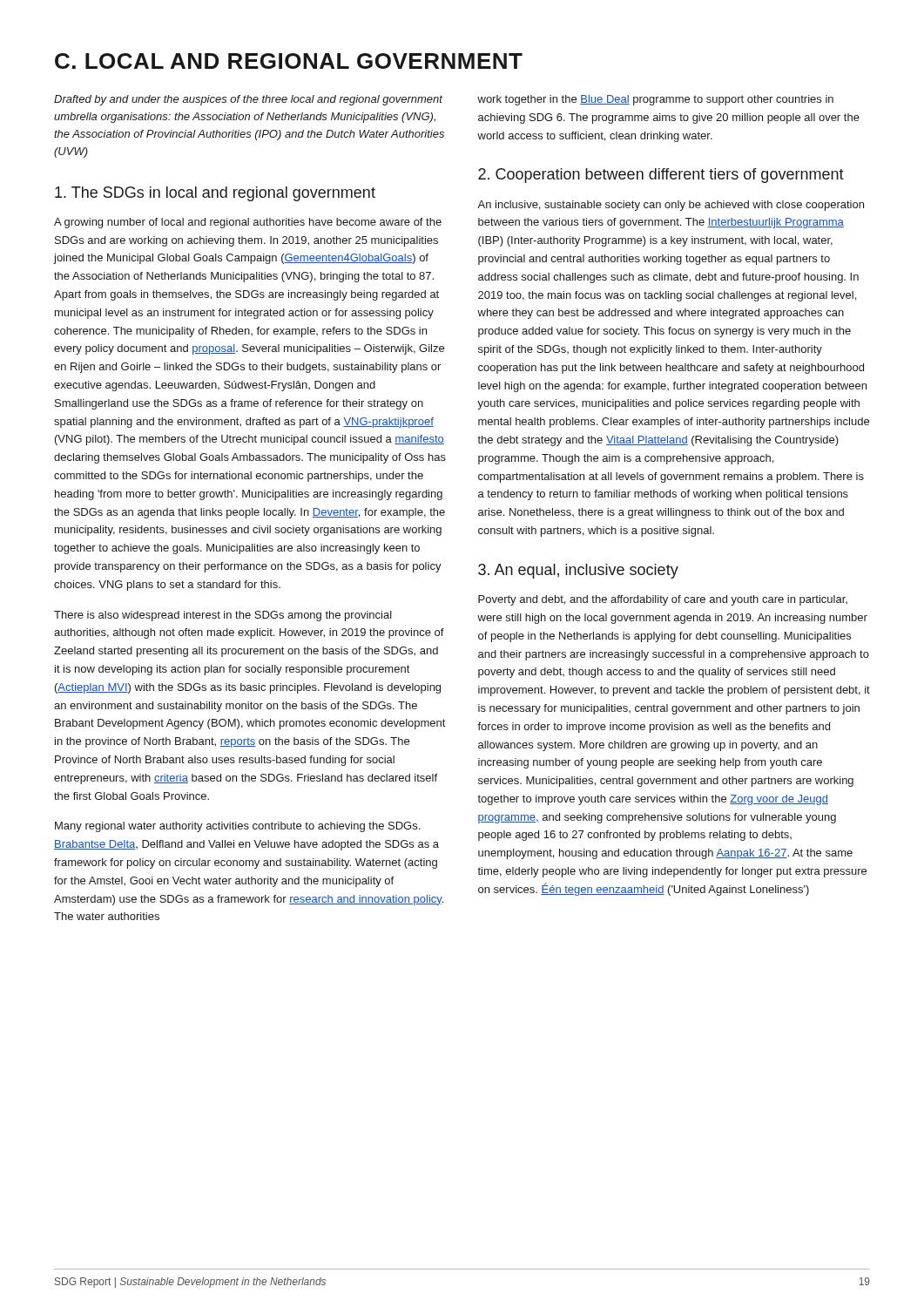This screenshot has width=924, height=1307.
Task: Select the region starting "Drafted by and under the auspices"
Action: (x=250, y=126)
